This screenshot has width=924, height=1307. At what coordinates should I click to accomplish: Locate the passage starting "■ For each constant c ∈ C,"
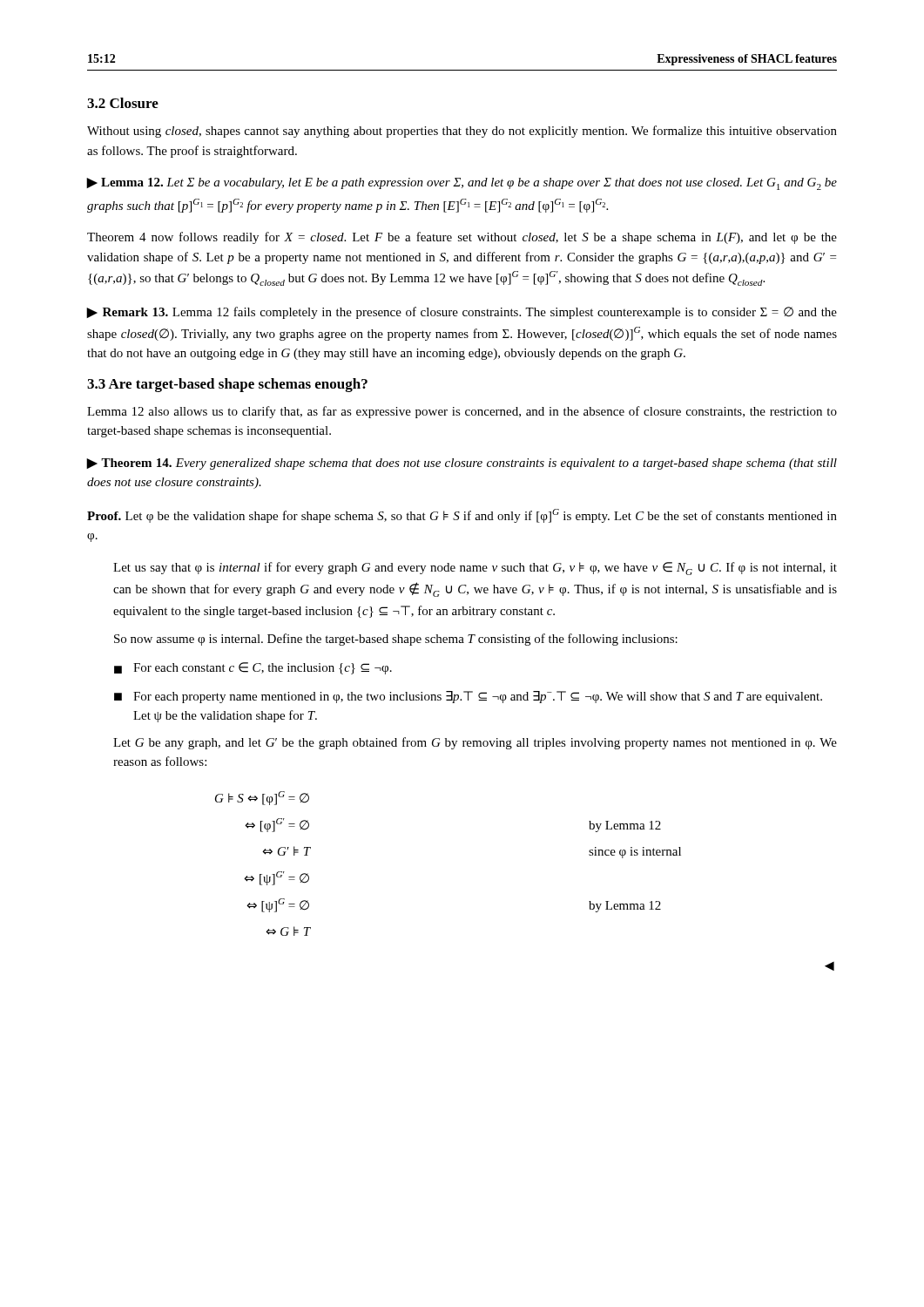tap(253, 668)
